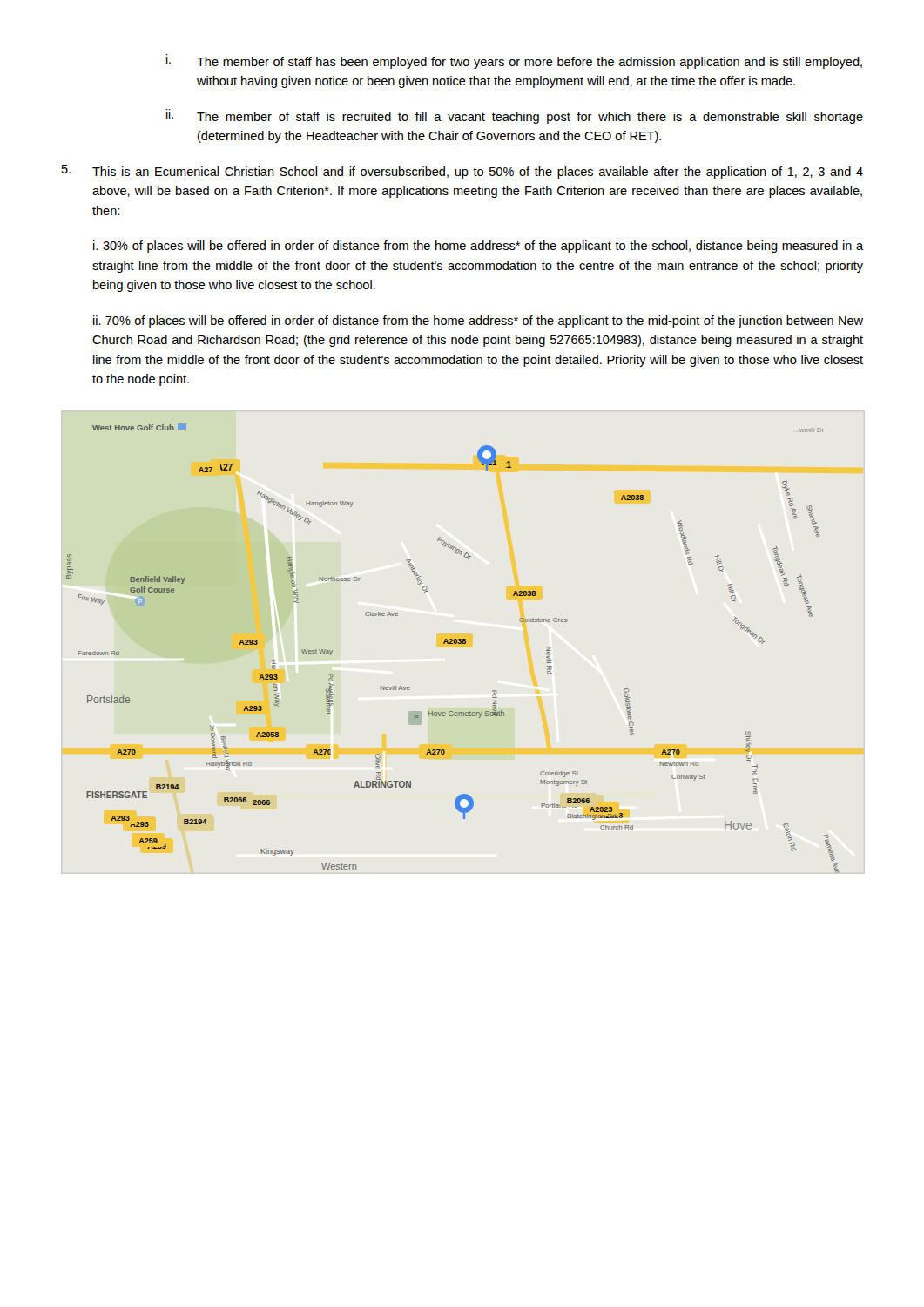Click on the list item that says "i. The member of staff"
This screenshot has height=1307, width=924.
(x=514, y=72)
